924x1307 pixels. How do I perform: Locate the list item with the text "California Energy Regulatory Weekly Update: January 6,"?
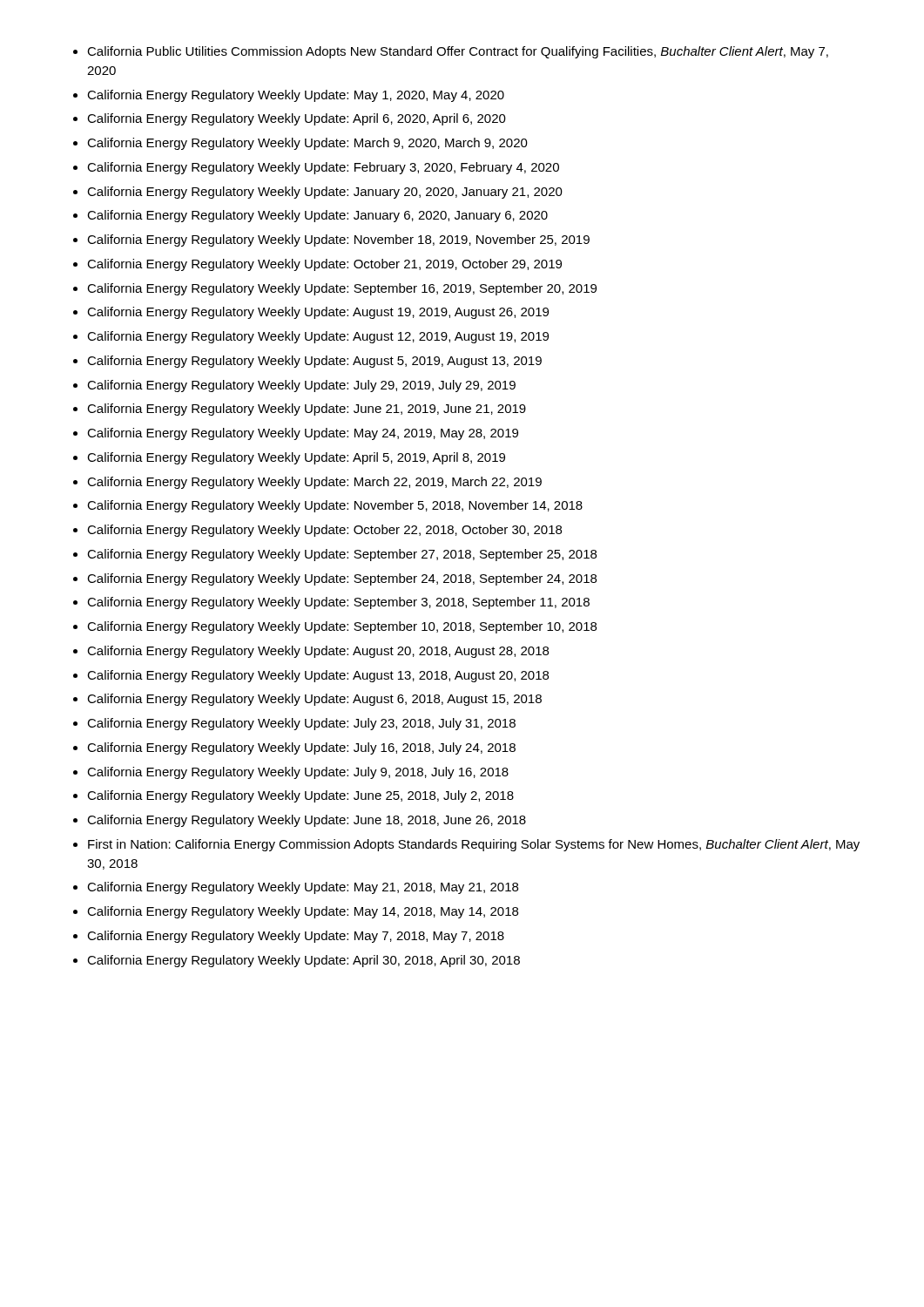pos(318,215)
